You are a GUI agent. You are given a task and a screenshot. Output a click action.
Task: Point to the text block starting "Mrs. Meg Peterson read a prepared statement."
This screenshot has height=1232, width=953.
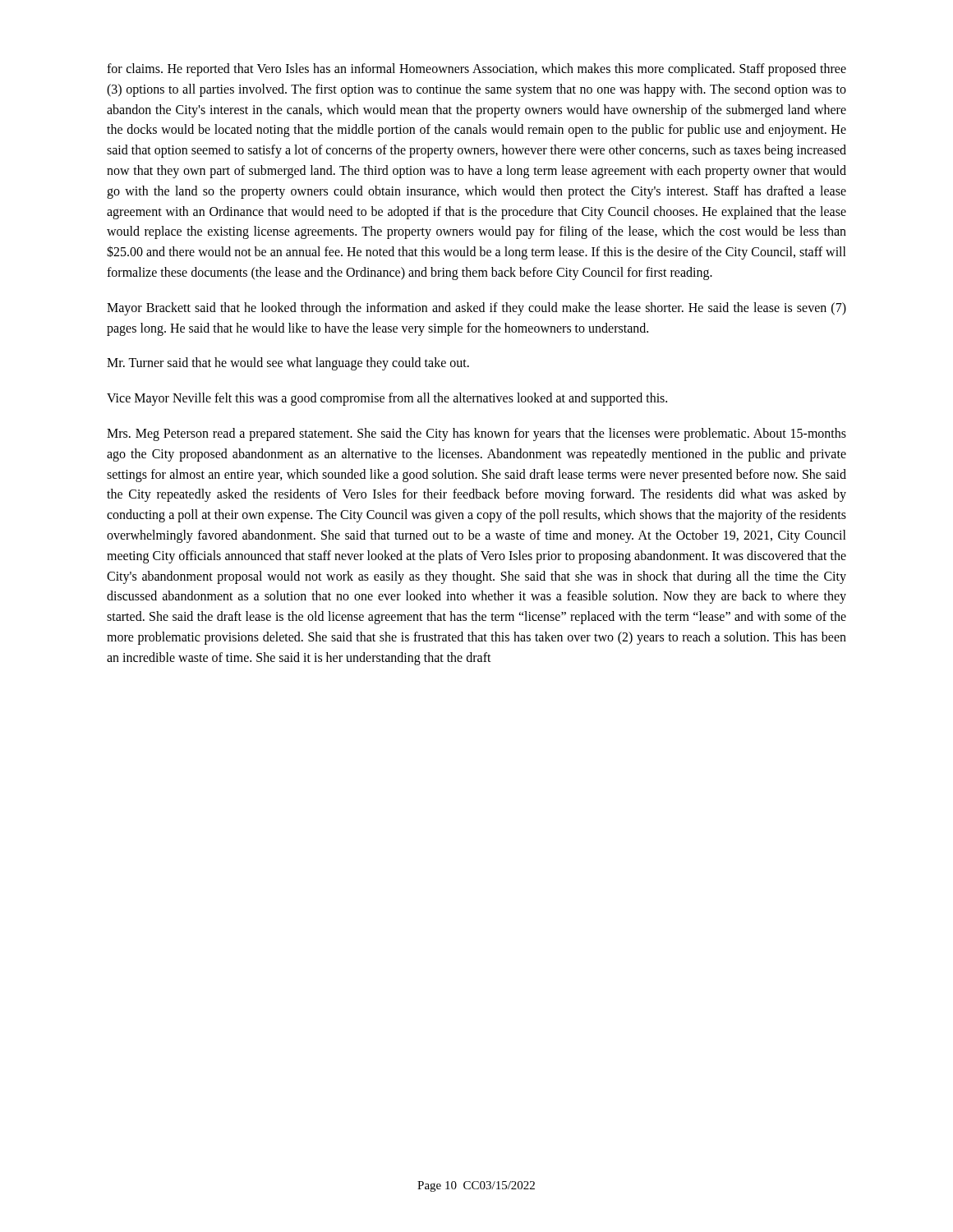click(x=476, y=545)
